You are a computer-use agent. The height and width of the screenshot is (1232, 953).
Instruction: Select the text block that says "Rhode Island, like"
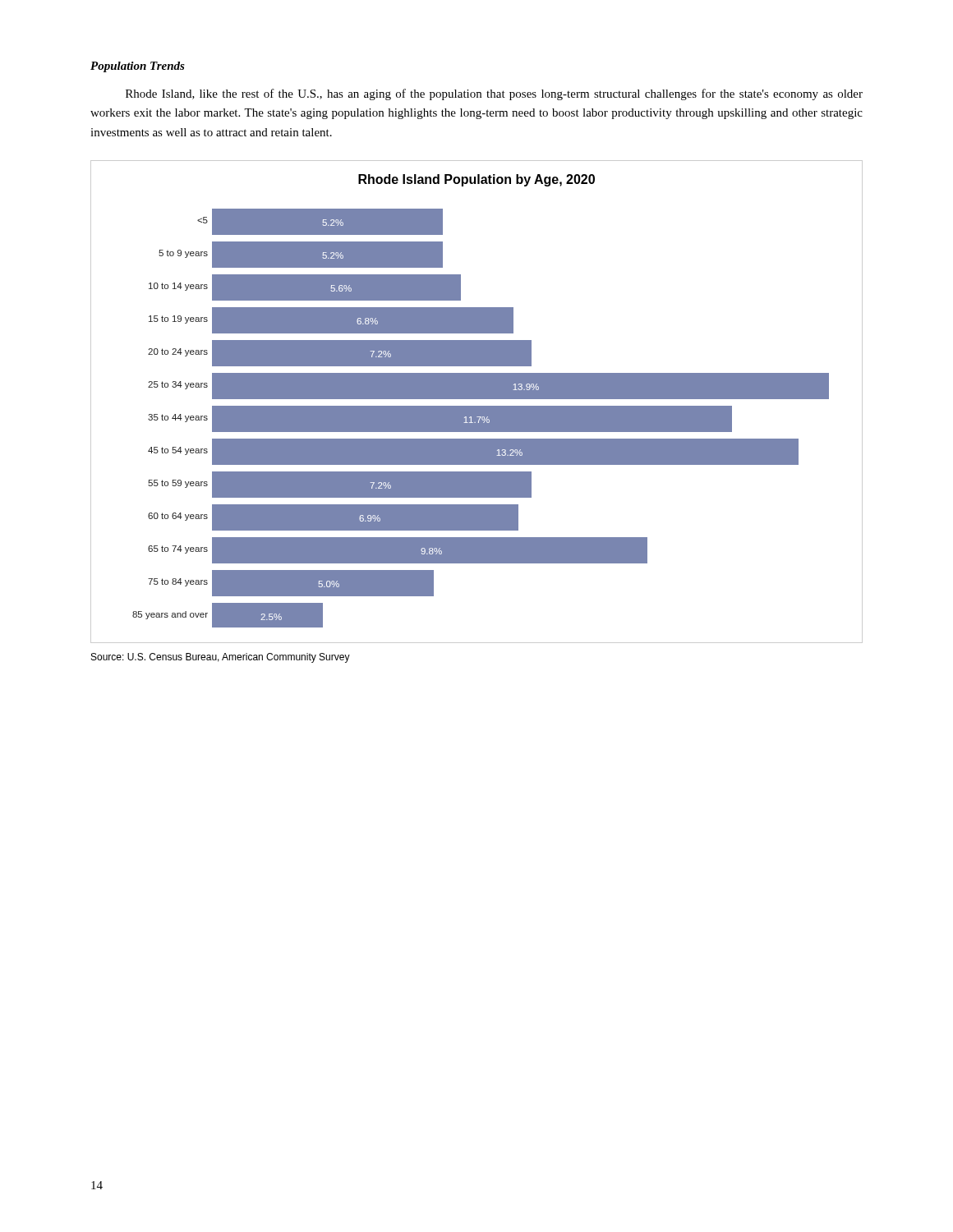tap(476, 113)
